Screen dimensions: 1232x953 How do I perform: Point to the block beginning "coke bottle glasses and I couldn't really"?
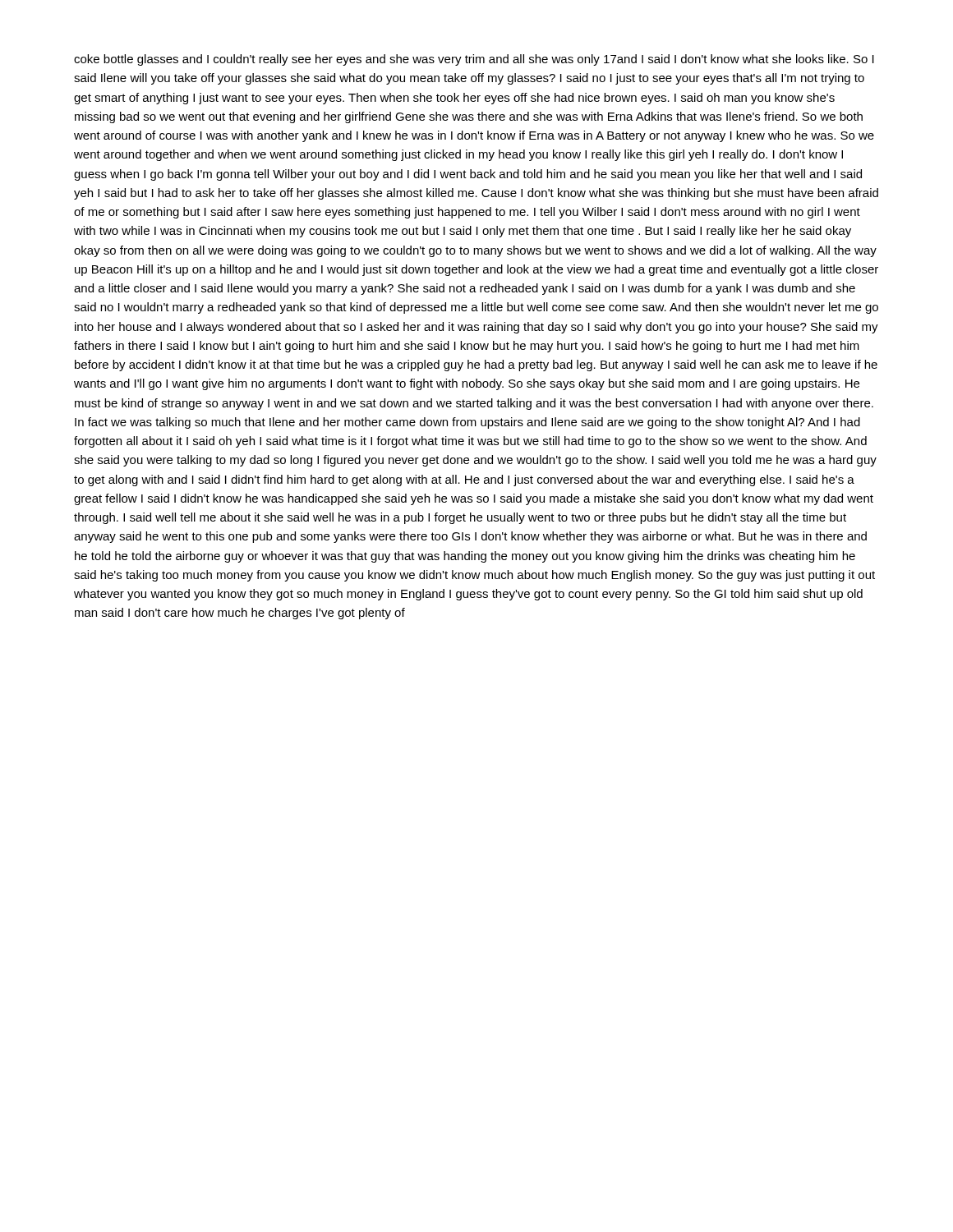tap(476, 336)
